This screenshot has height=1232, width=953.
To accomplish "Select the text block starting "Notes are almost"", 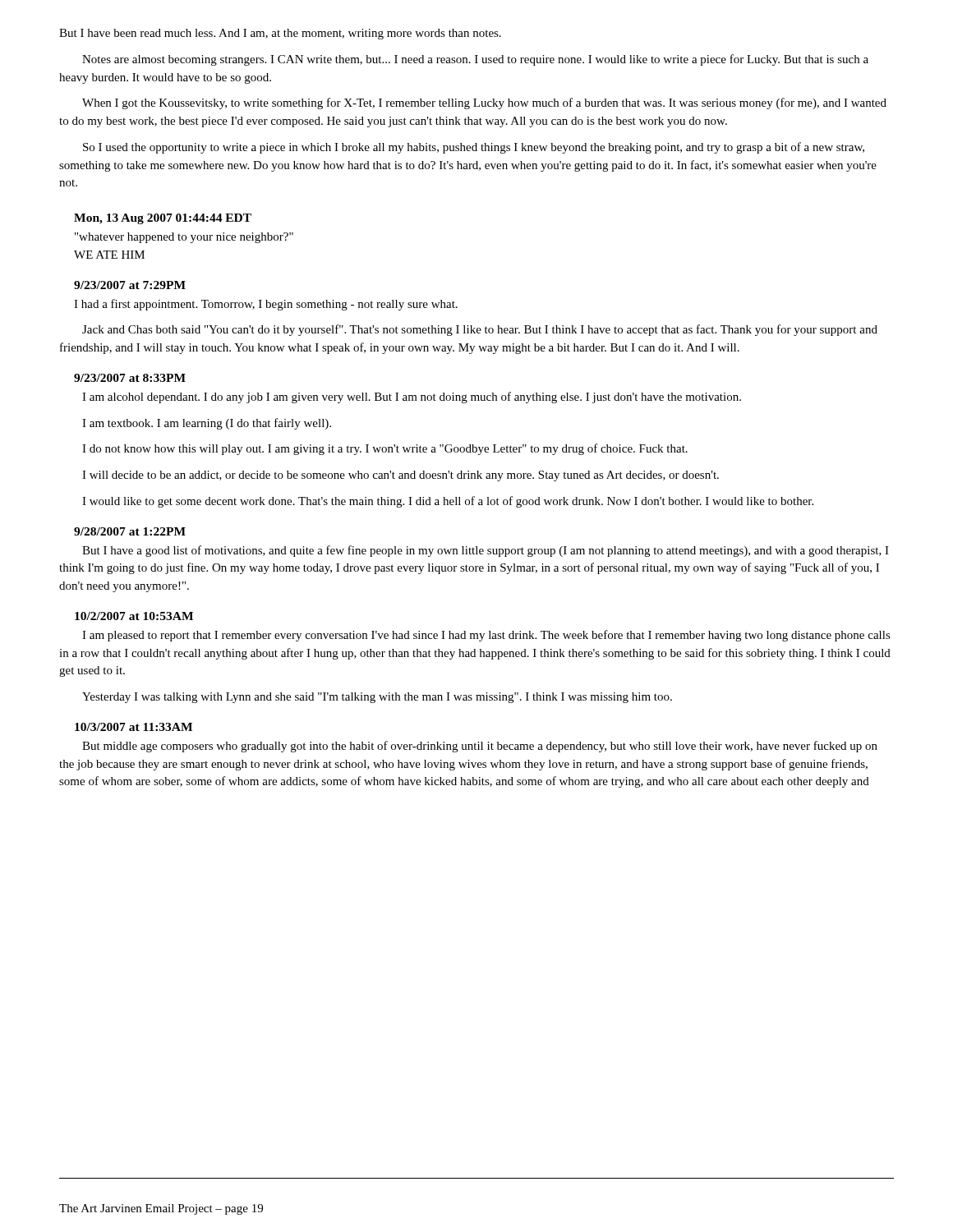I will tap(464, 68).
